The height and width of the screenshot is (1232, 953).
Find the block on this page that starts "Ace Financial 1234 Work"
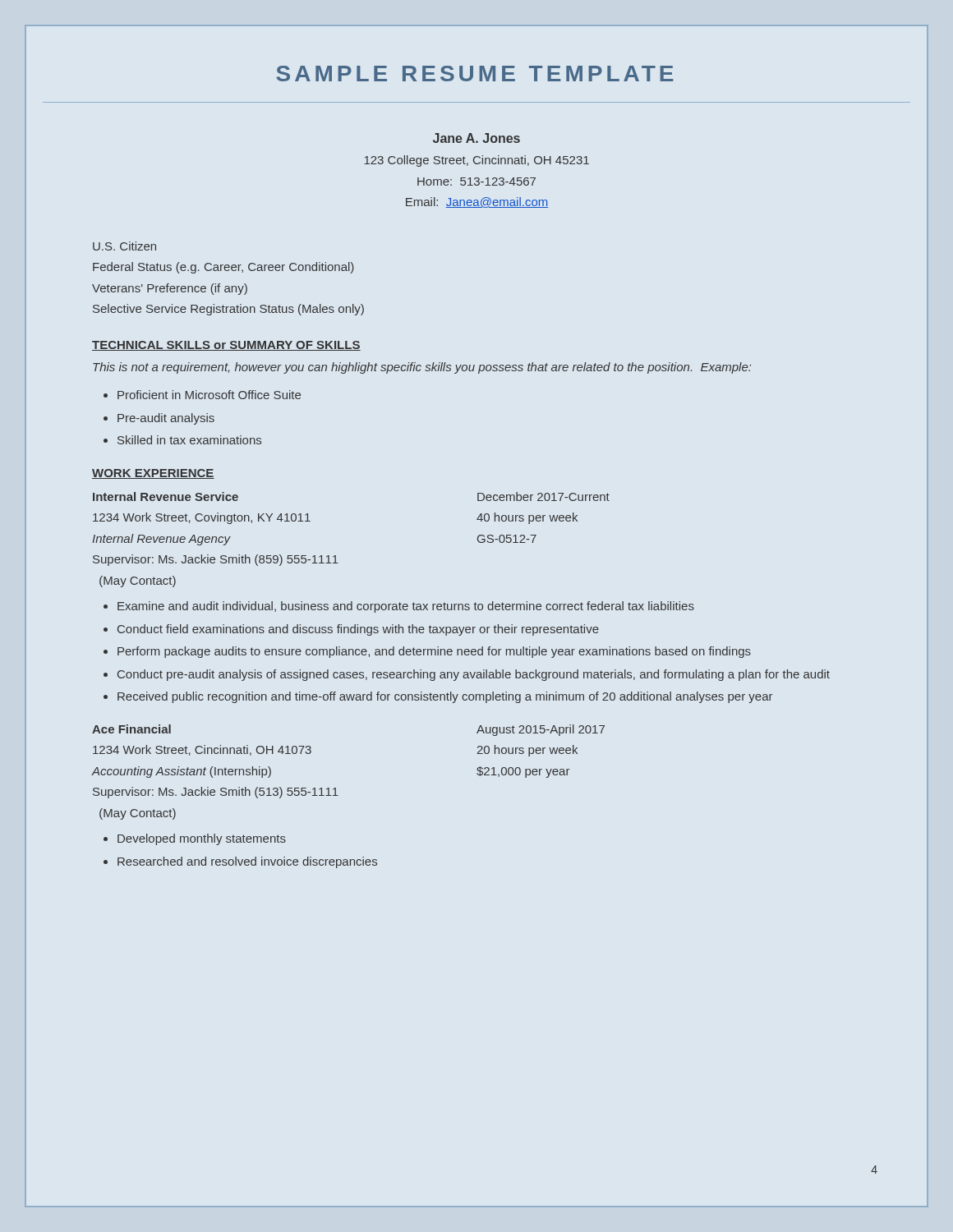pos(215,771)
